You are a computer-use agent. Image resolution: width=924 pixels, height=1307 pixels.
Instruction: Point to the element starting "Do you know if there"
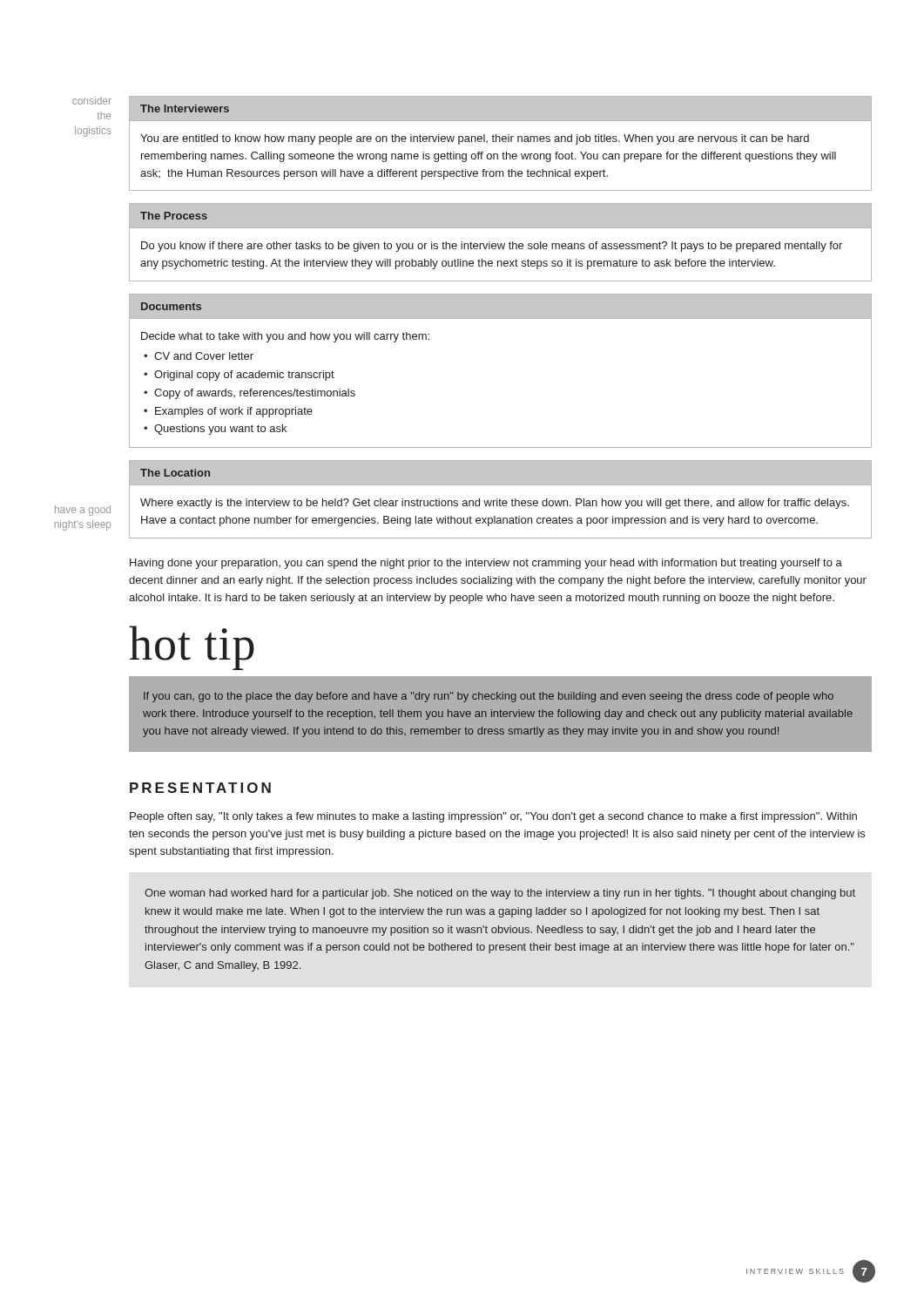[x=491, y=254]
